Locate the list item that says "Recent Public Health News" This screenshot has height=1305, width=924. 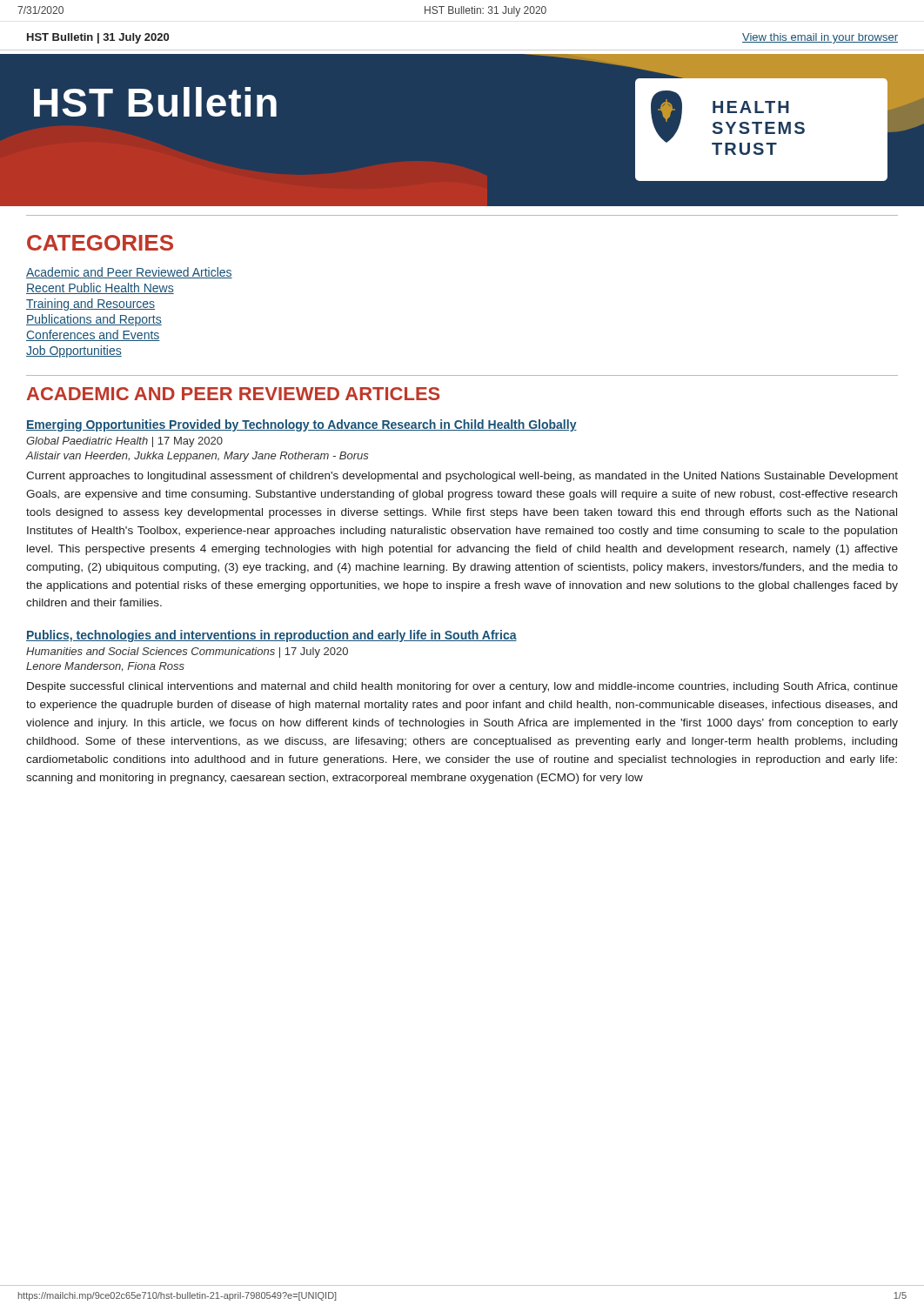pos(100,288)
